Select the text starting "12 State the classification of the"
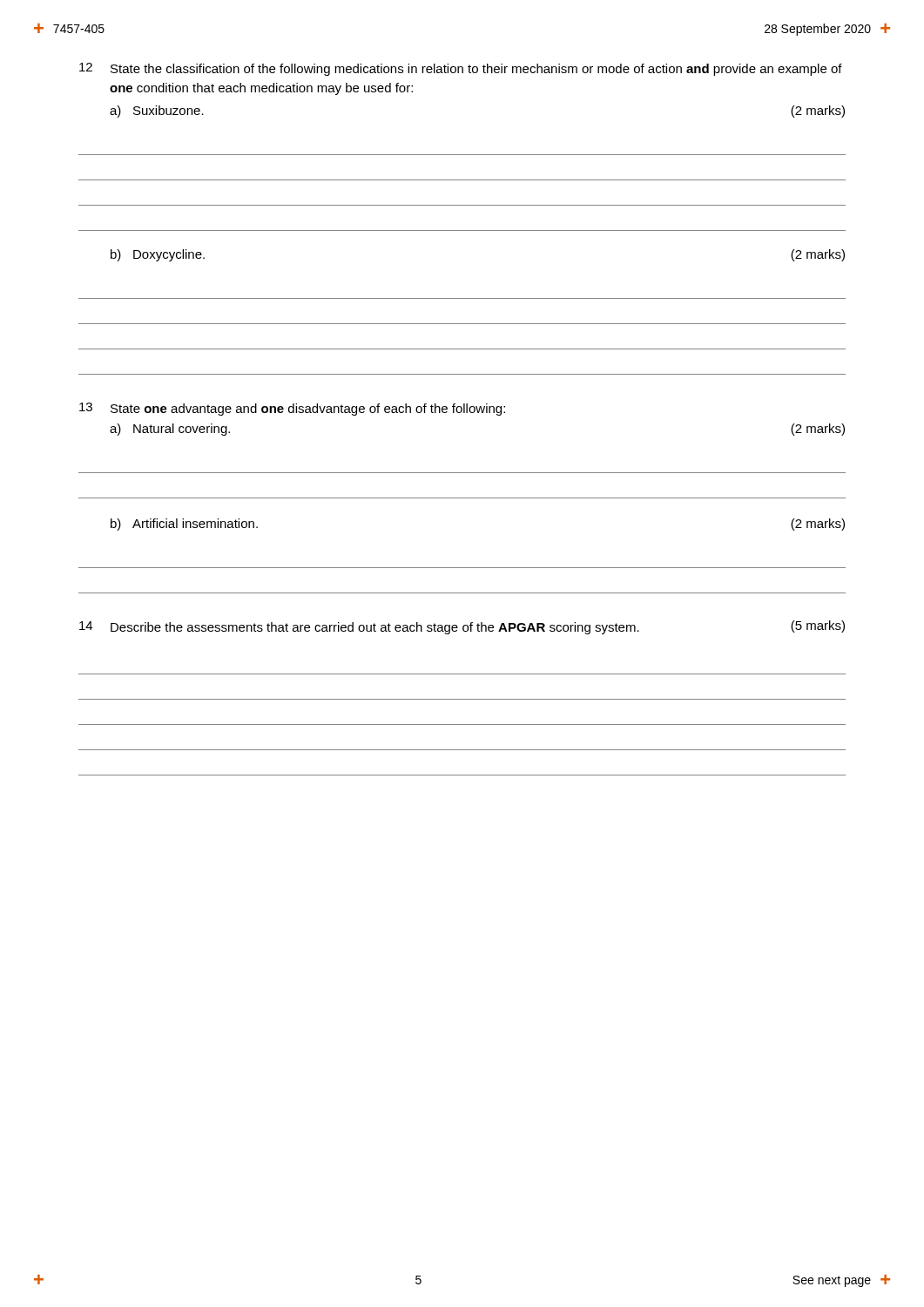This screenshot has width=924, height=1307. coord(461,69)
